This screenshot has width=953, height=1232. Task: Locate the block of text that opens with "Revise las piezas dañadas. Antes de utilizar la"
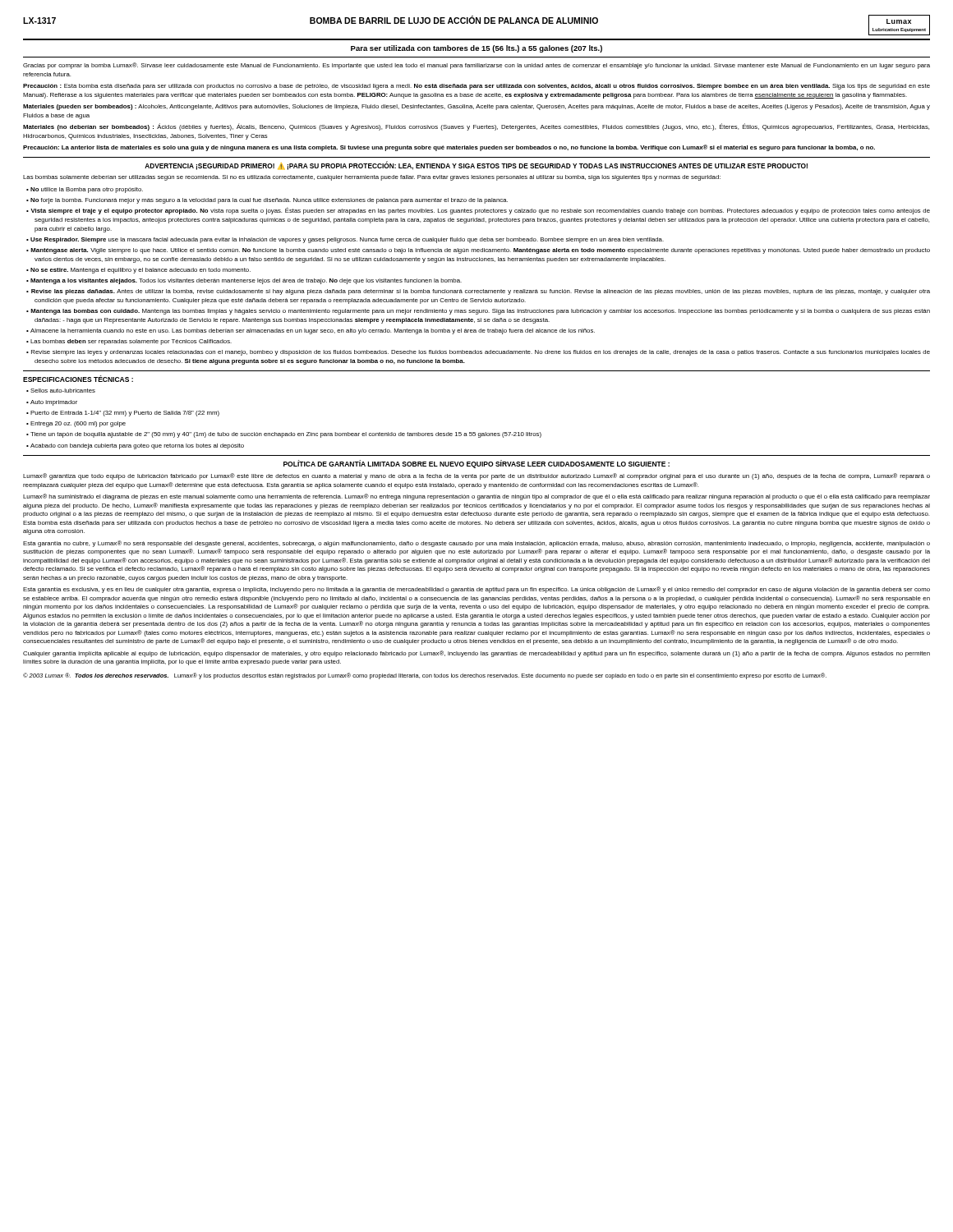[x=481, y=296]
